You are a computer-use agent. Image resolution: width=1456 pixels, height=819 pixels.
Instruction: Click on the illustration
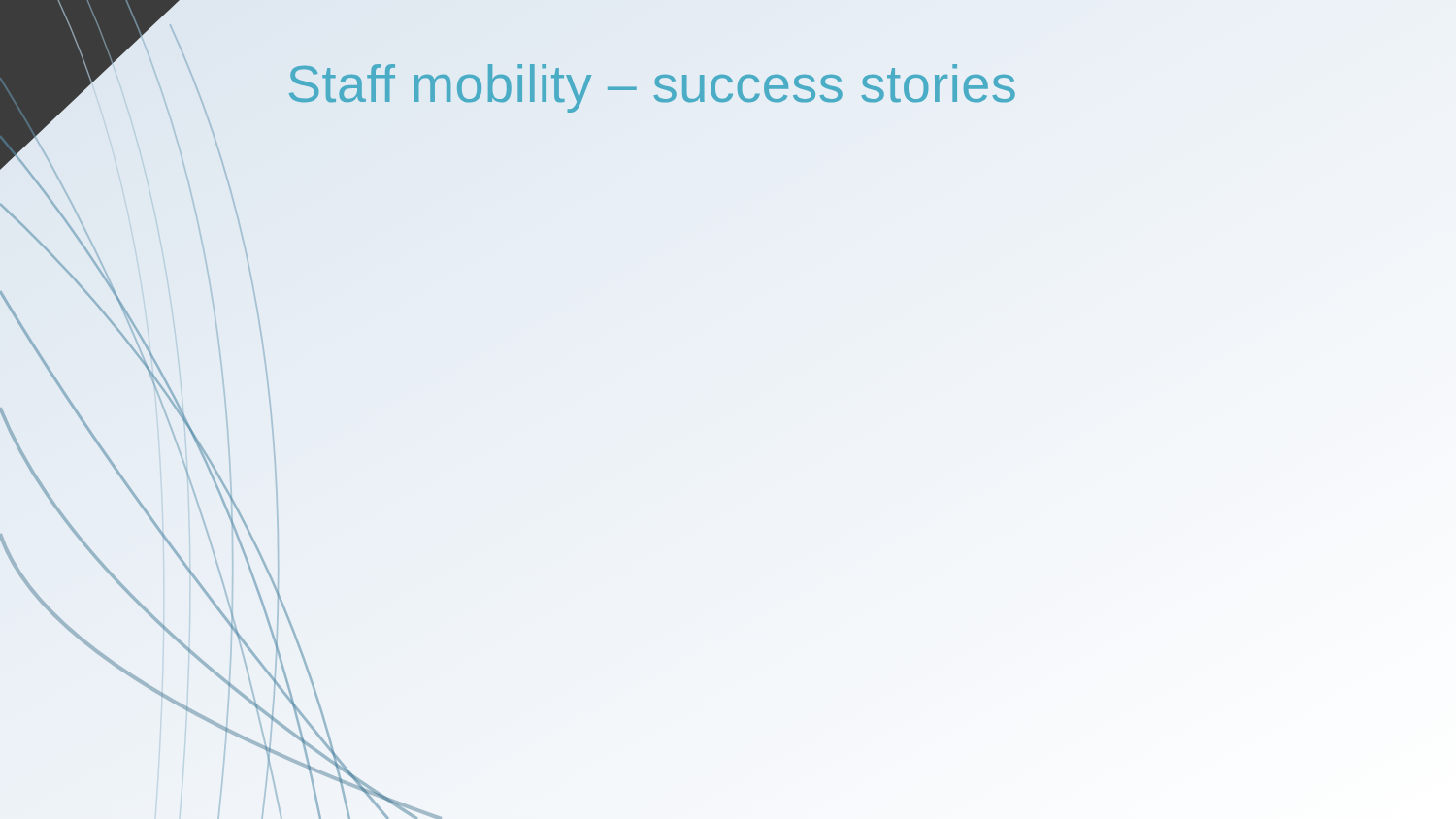[x=728, y=410]
